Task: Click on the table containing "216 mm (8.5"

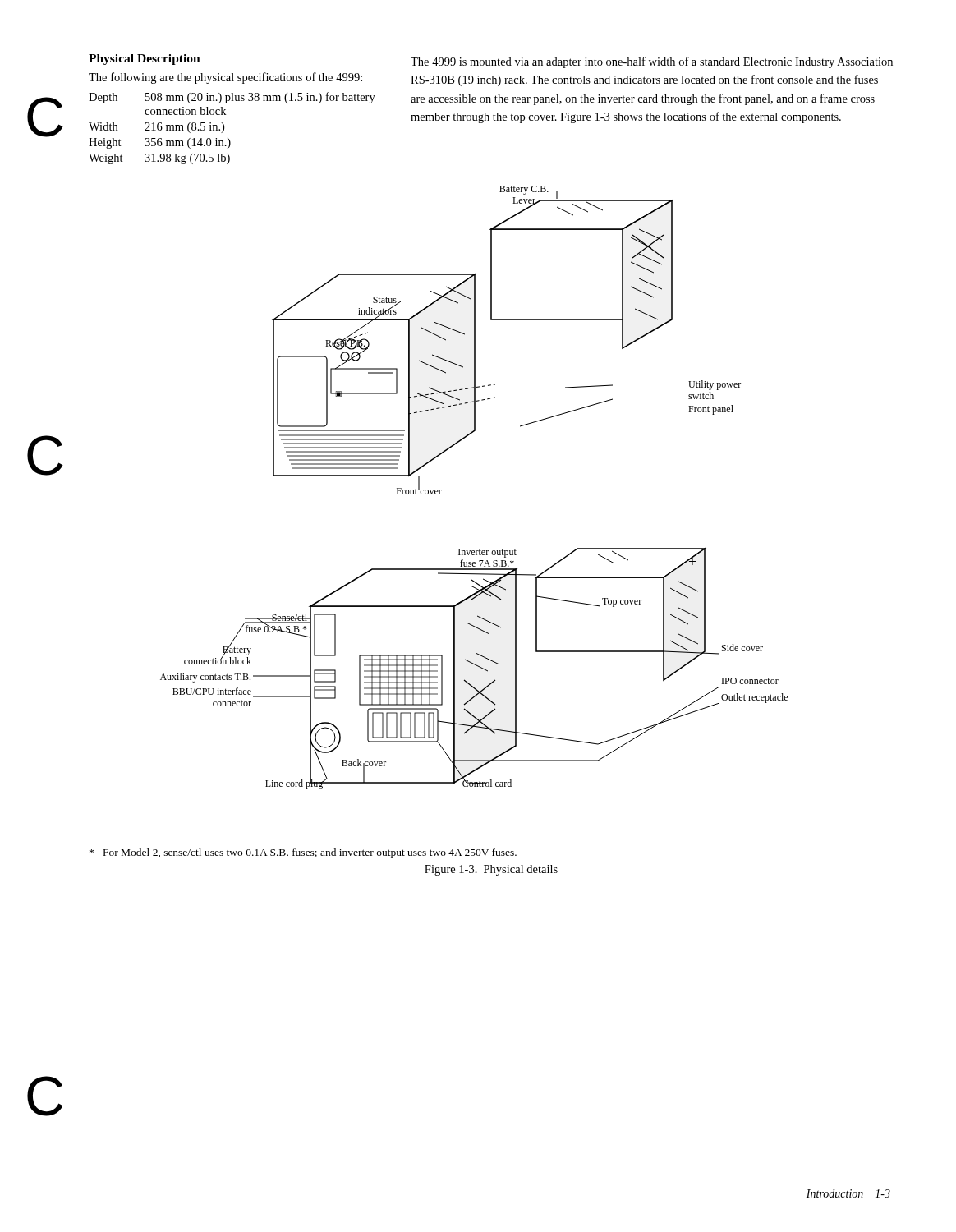Action: point(237,128)
